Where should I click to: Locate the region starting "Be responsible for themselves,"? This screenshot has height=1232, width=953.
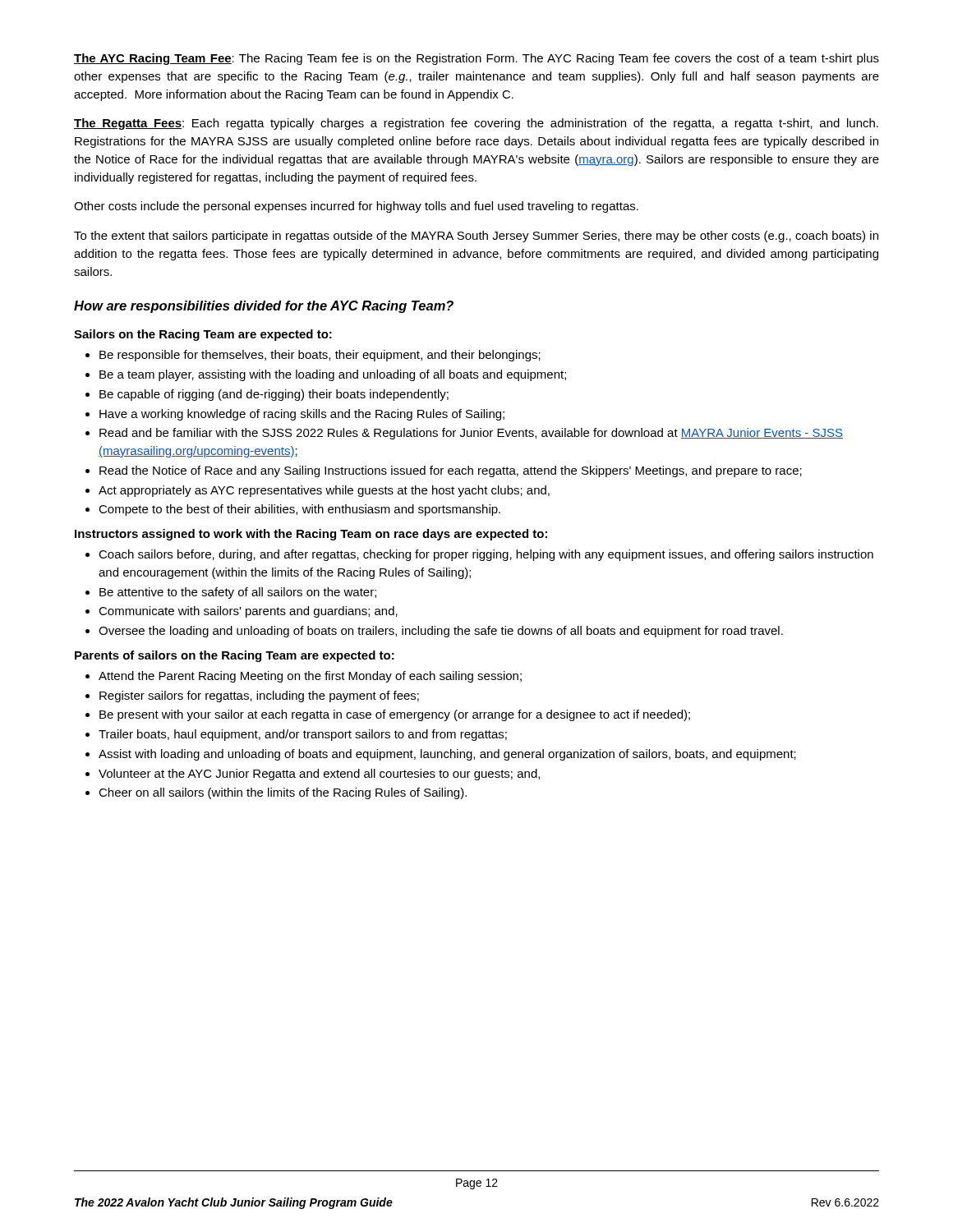pyautogui.click(x=476, y=355)
